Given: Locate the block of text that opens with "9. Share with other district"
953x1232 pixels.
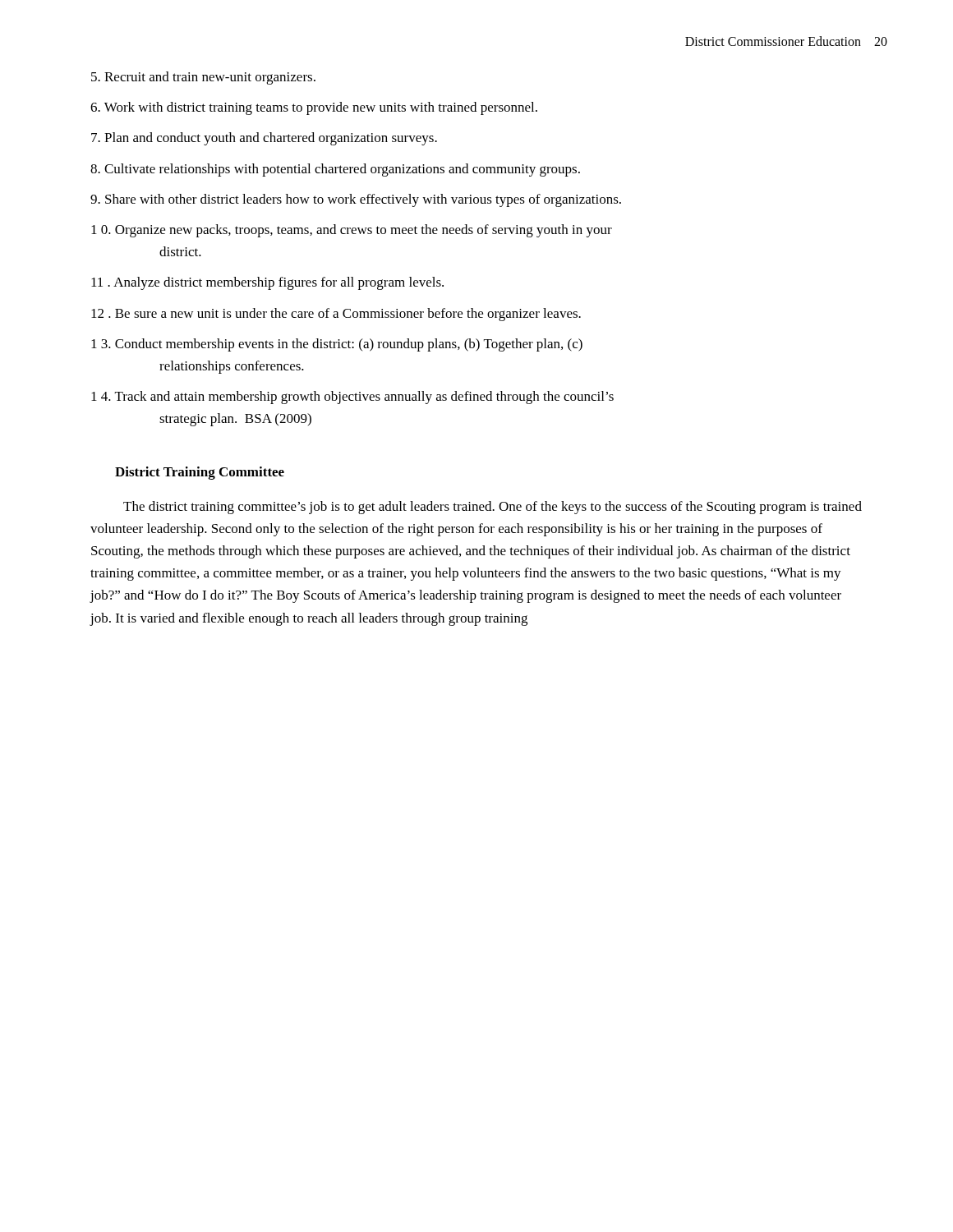Looking at the screenshot, I should pyautogui.click(x=356, y=199).
